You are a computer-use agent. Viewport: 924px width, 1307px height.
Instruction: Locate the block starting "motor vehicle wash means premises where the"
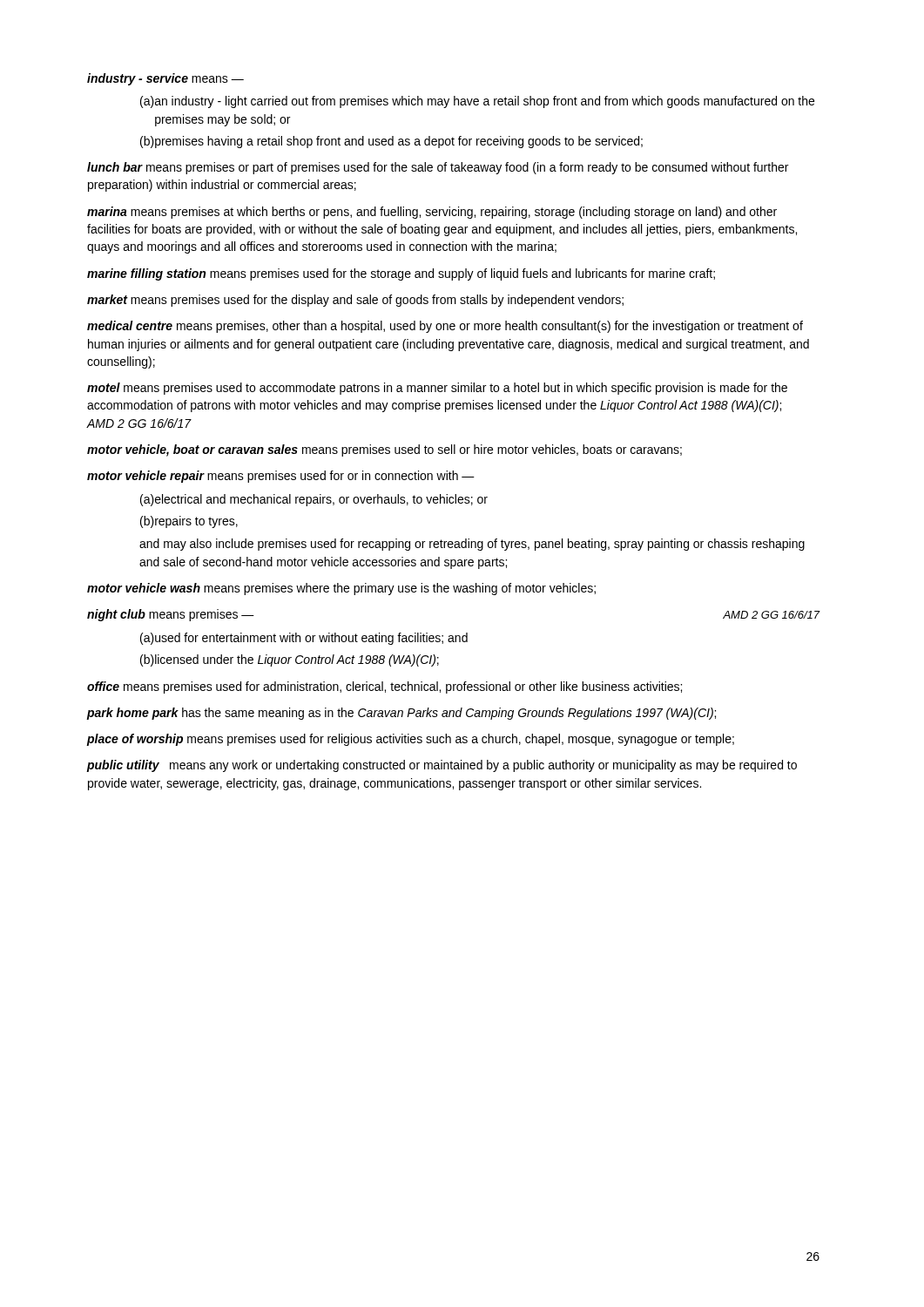342,588
